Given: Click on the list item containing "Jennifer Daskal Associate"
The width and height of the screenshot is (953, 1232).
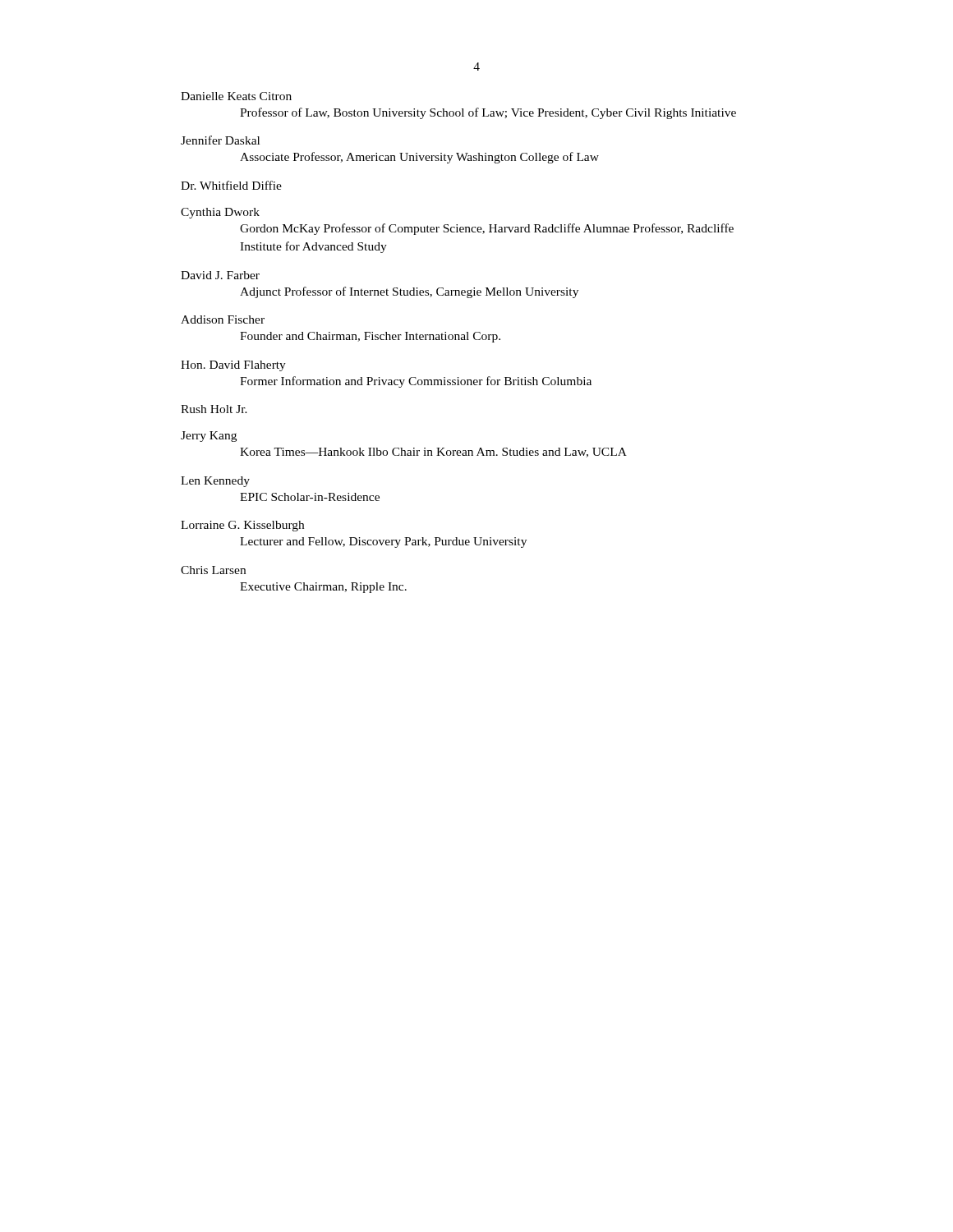Looking at the screenshot, I should click(460, 150).
